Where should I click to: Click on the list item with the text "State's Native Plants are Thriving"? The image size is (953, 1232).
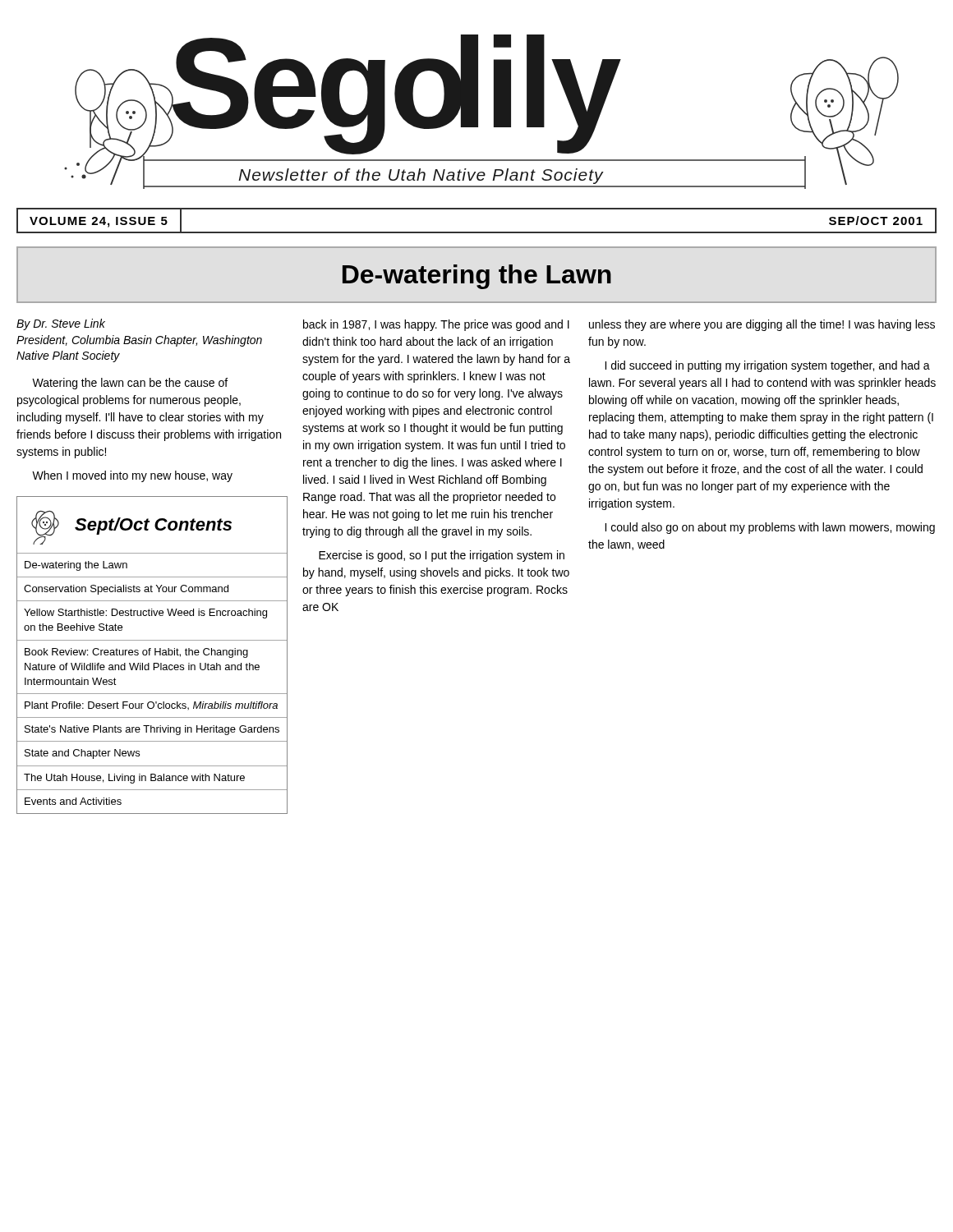point(152,729)
